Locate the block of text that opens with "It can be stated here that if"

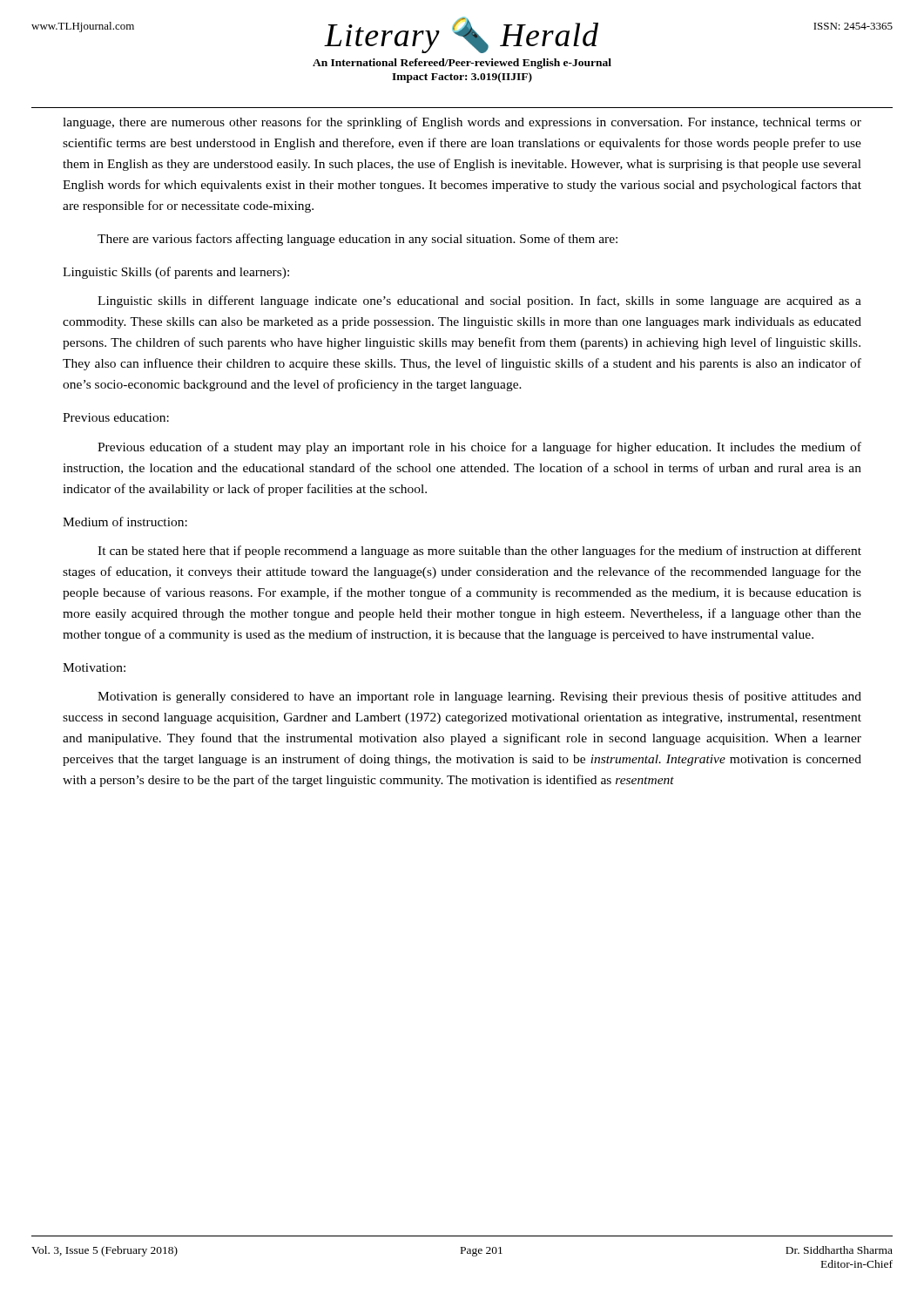(x=462, y=592)
